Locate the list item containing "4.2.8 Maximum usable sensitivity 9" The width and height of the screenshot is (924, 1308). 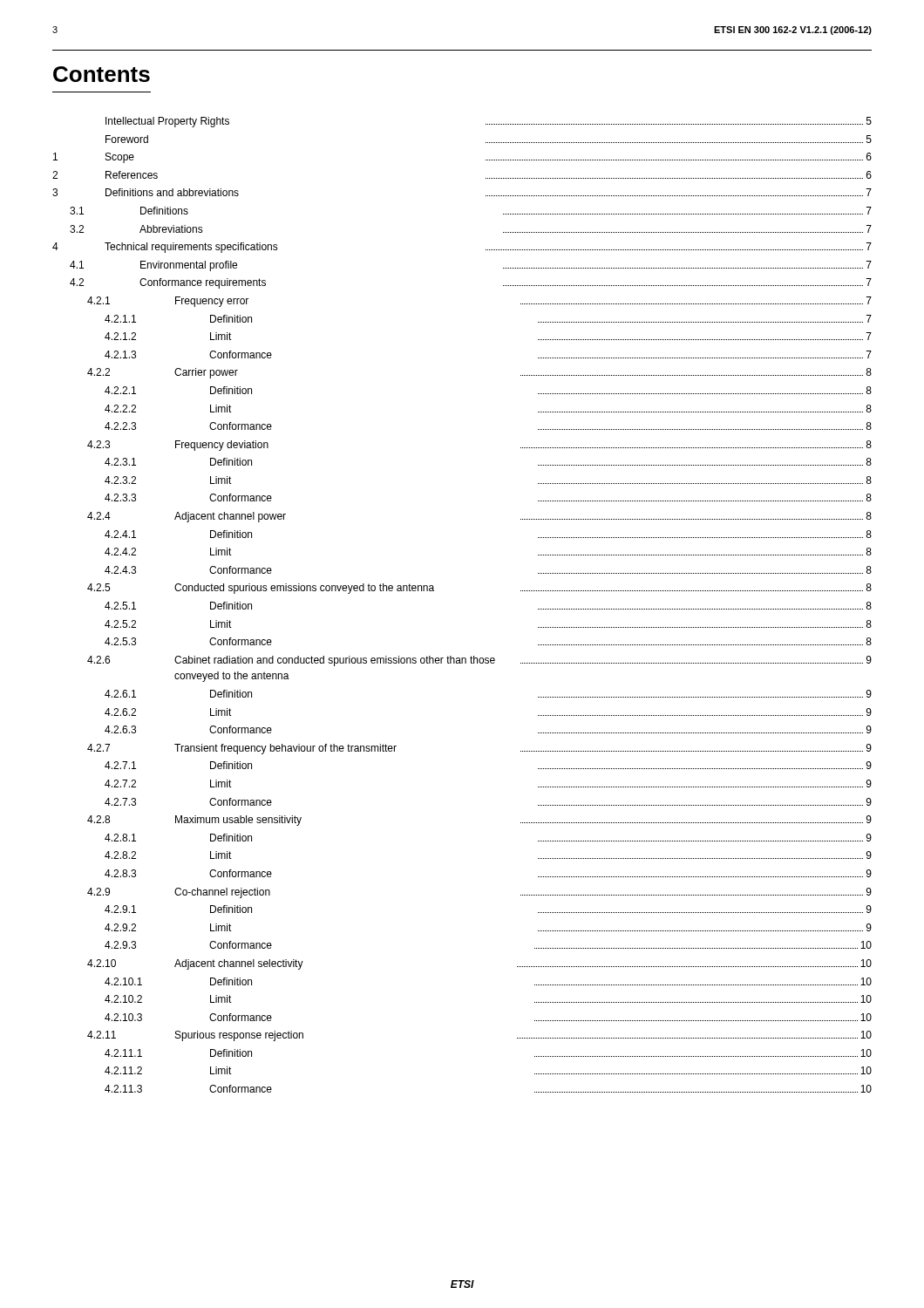tap(98, 820)
